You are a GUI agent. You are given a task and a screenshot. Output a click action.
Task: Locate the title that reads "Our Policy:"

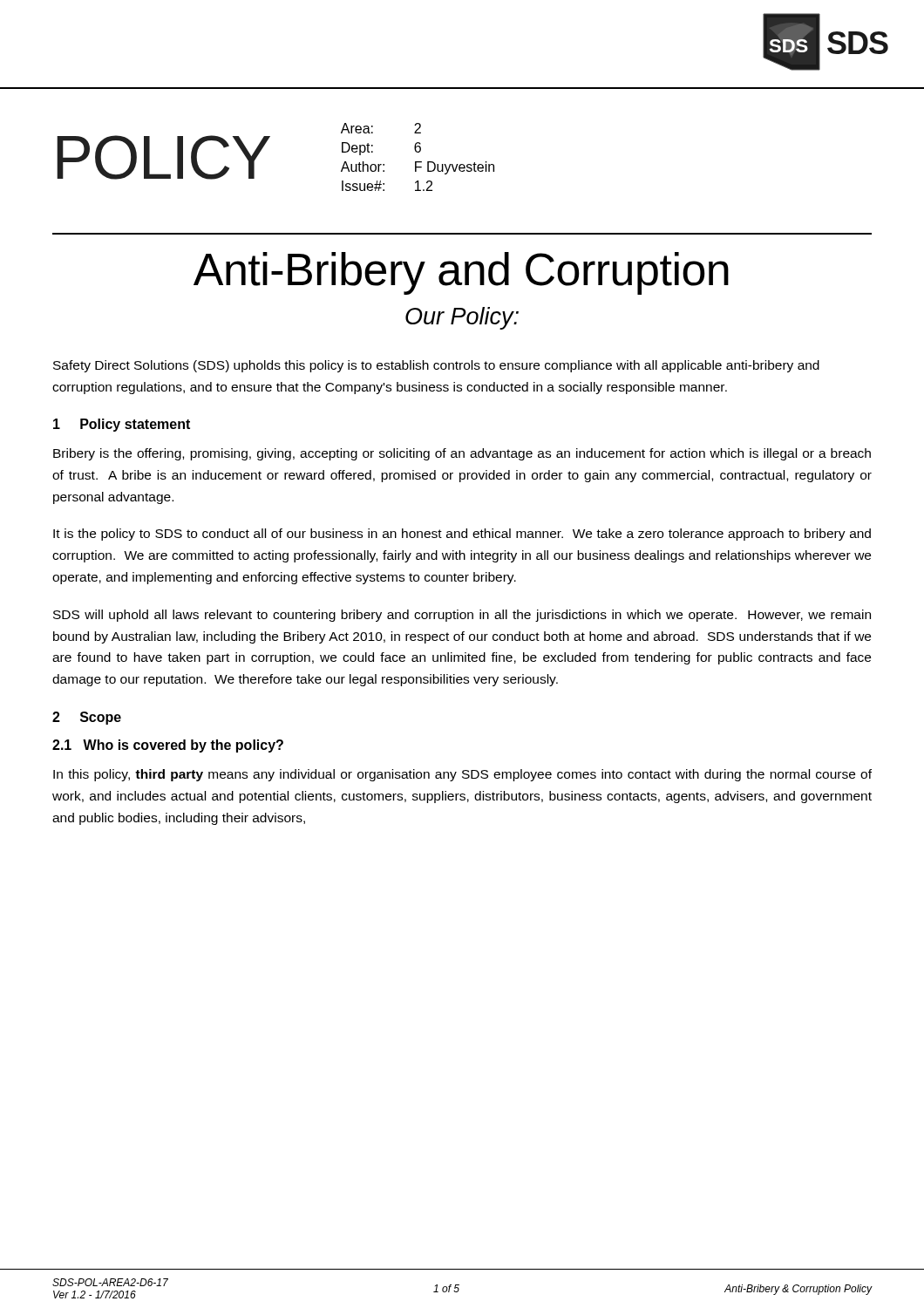(462, 317)
